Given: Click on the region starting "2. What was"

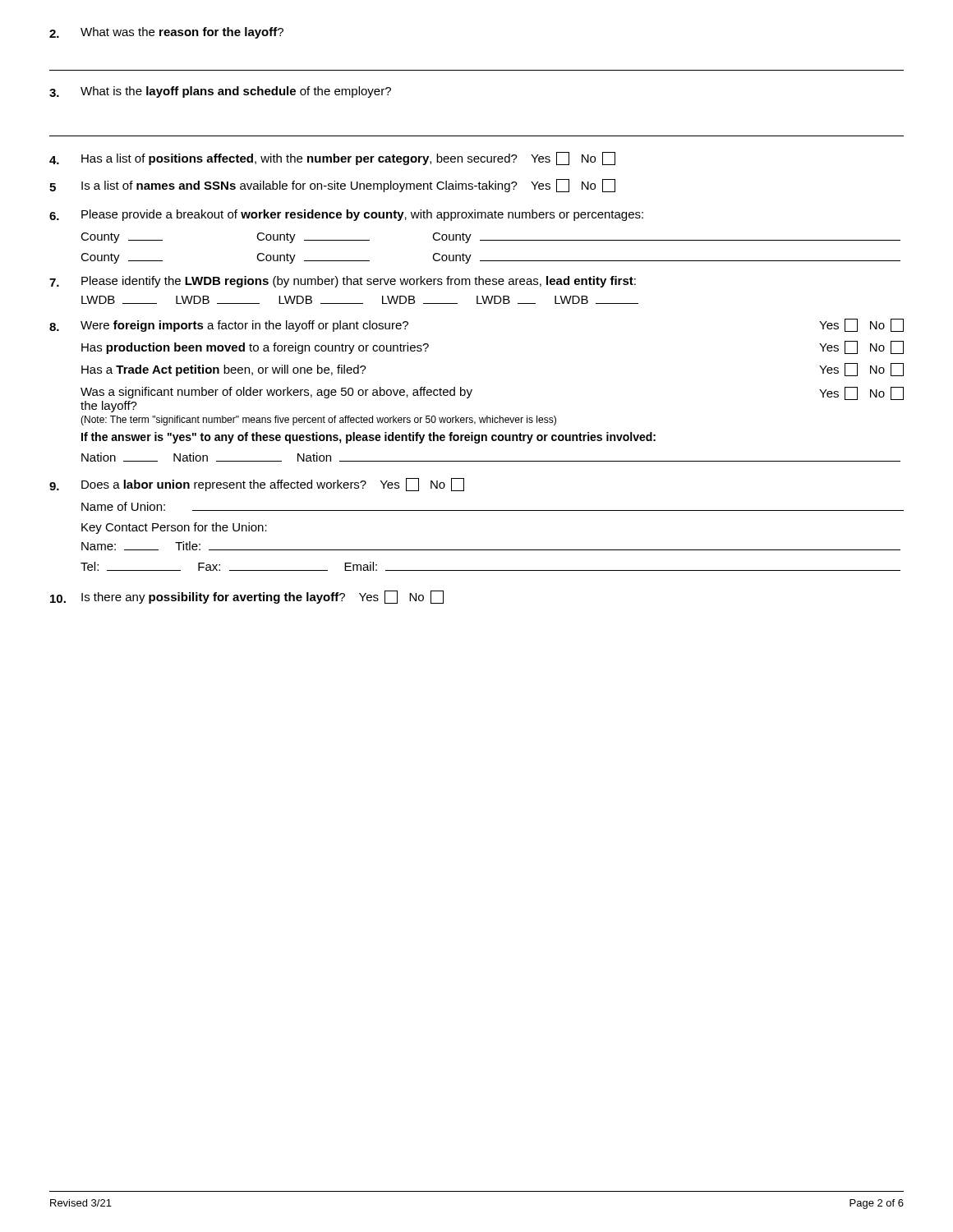Looking at the screenshot, I should pos(166,33).
